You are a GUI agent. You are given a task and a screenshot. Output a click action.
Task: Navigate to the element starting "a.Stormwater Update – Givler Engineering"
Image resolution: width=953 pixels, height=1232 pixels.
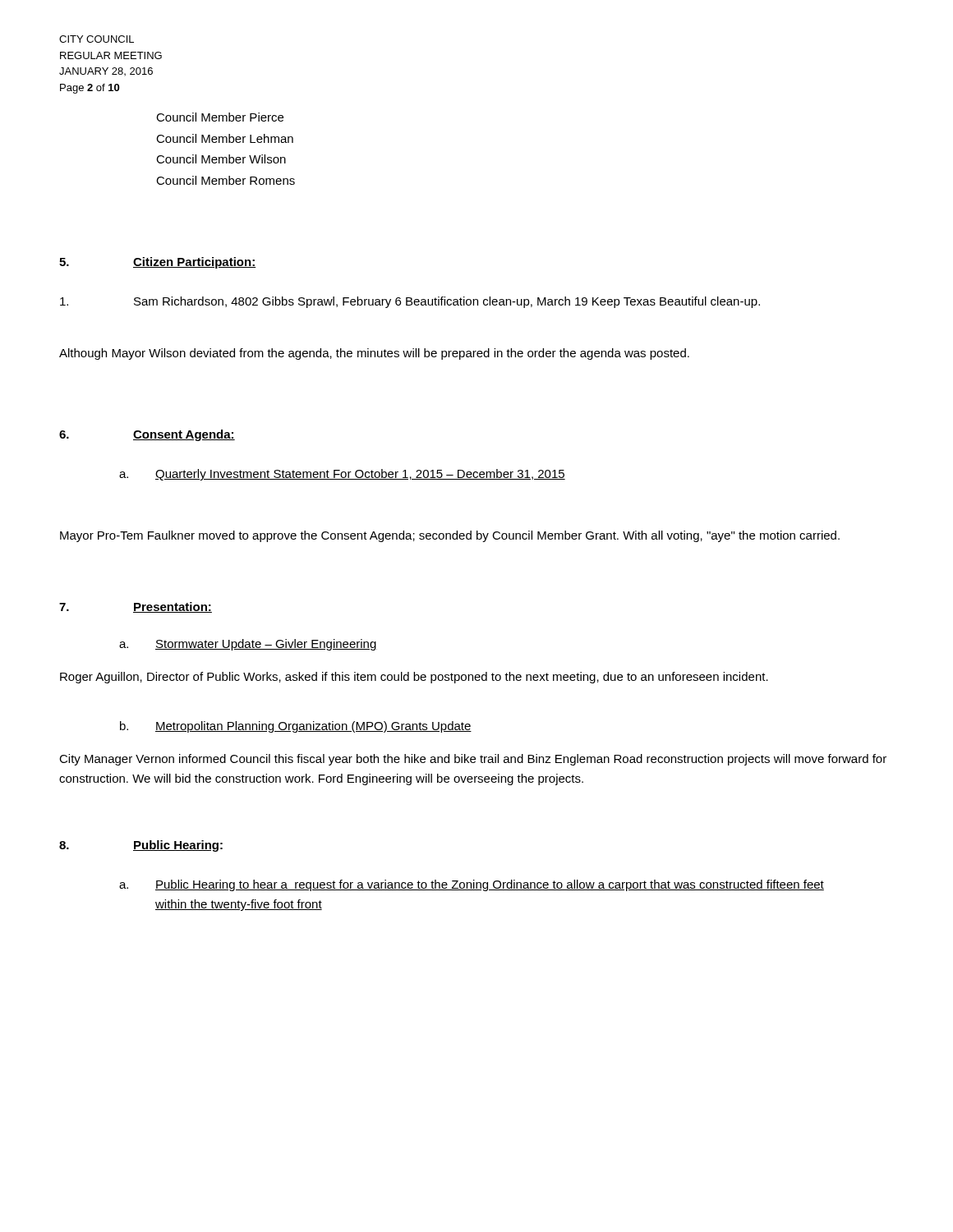coord(248,644)
